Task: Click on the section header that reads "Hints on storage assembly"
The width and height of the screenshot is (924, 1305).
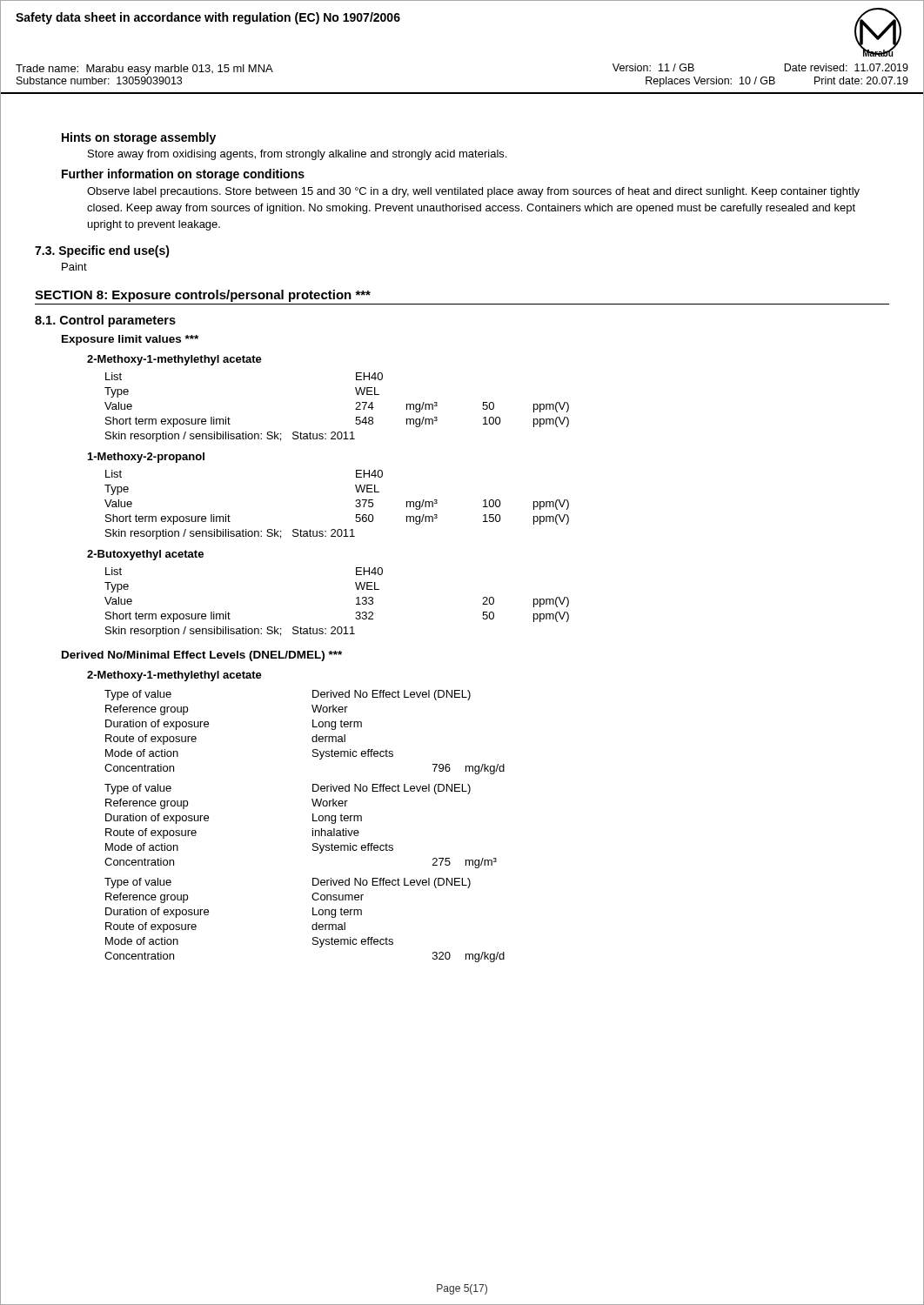Action: click(138, 137)
